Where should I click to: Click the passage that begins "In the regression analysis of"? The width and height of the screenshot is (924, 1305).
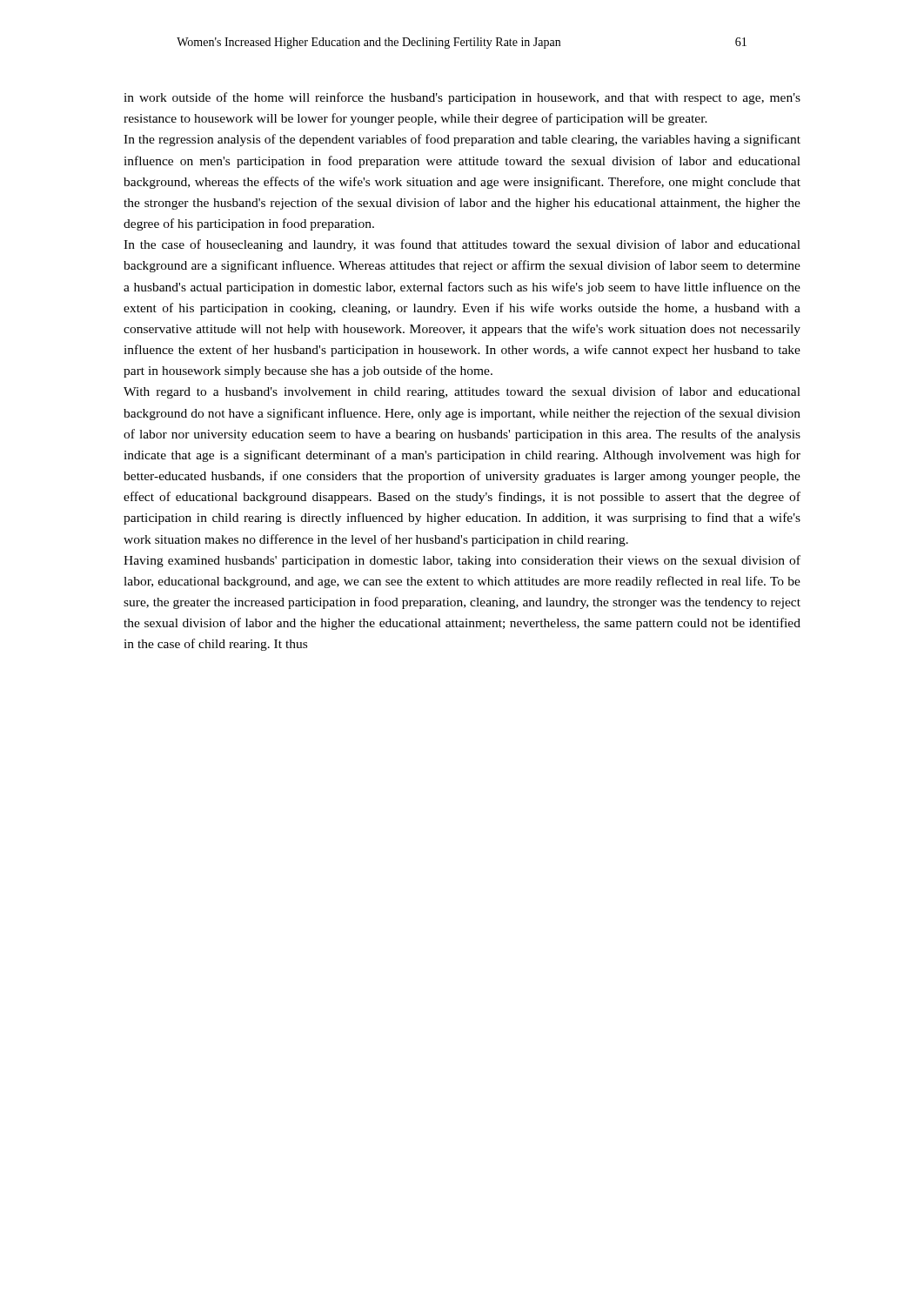(462, 182)
